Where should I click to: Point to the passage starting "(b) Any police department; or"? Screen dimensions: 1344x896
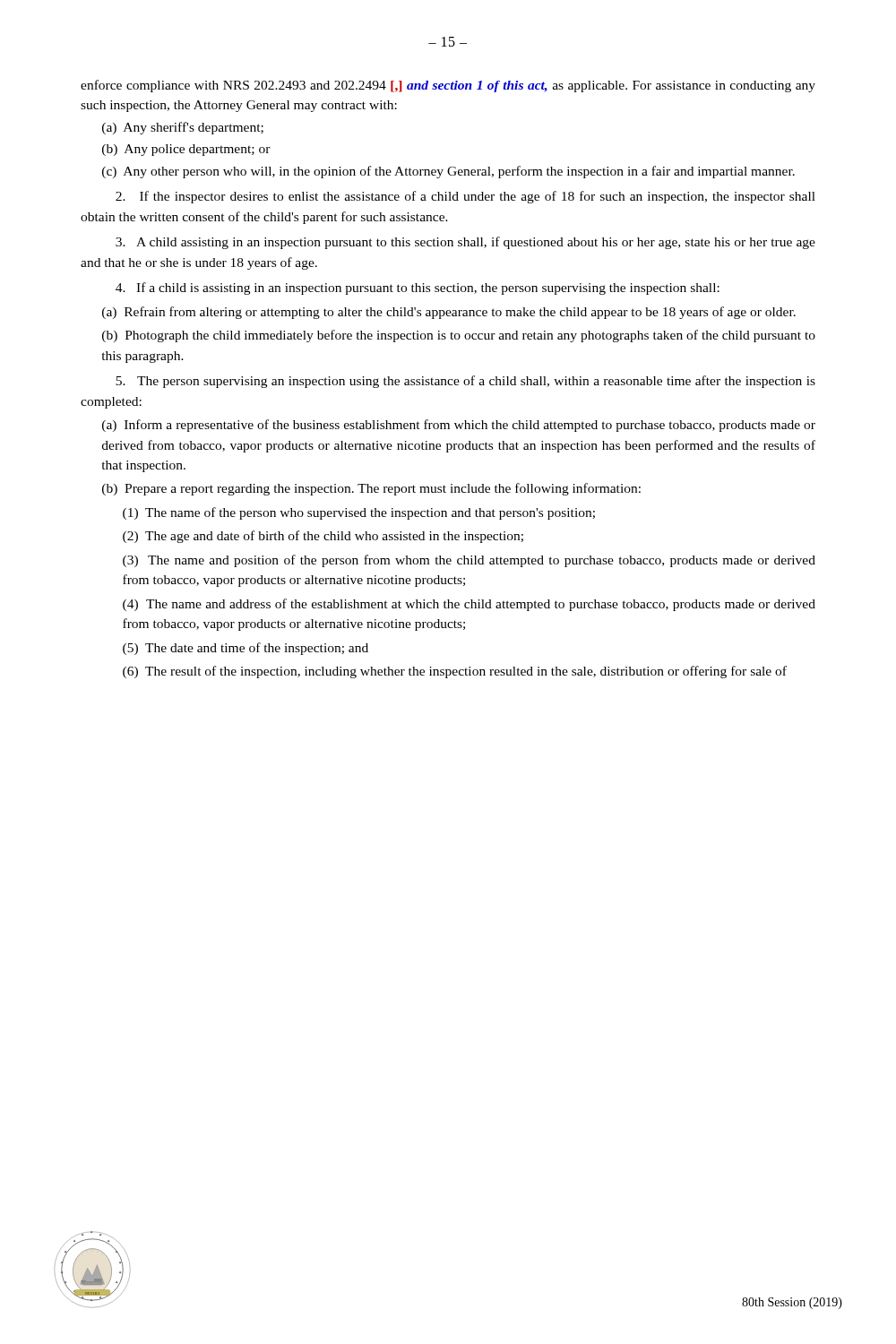(186, 149)
